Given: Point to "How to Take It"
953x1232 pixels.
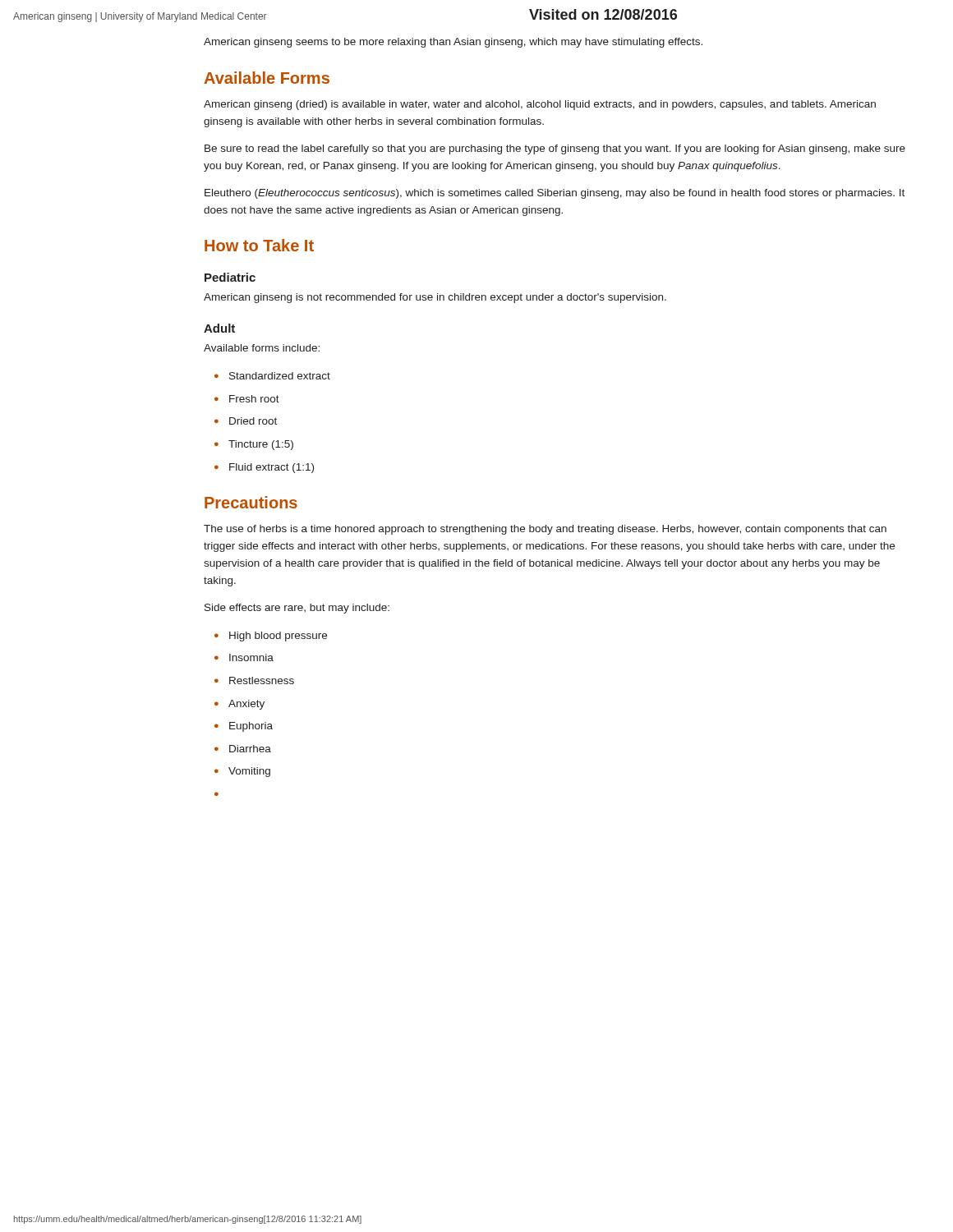Looking at the screenshot, I should [x=259, y=246].
